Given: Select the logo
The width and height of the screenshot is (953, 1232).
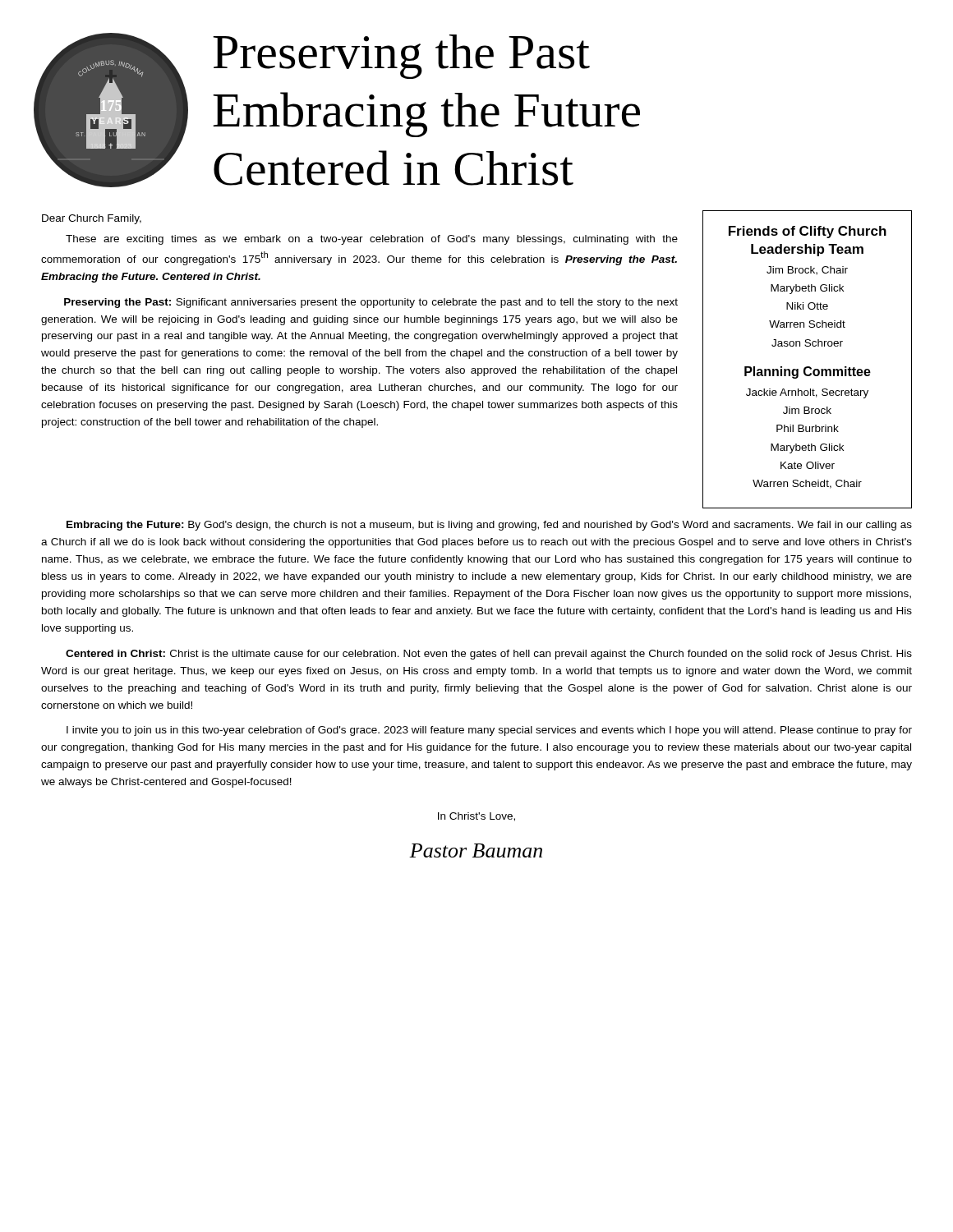Looking at the screenshot, I should tap(111, 110).
